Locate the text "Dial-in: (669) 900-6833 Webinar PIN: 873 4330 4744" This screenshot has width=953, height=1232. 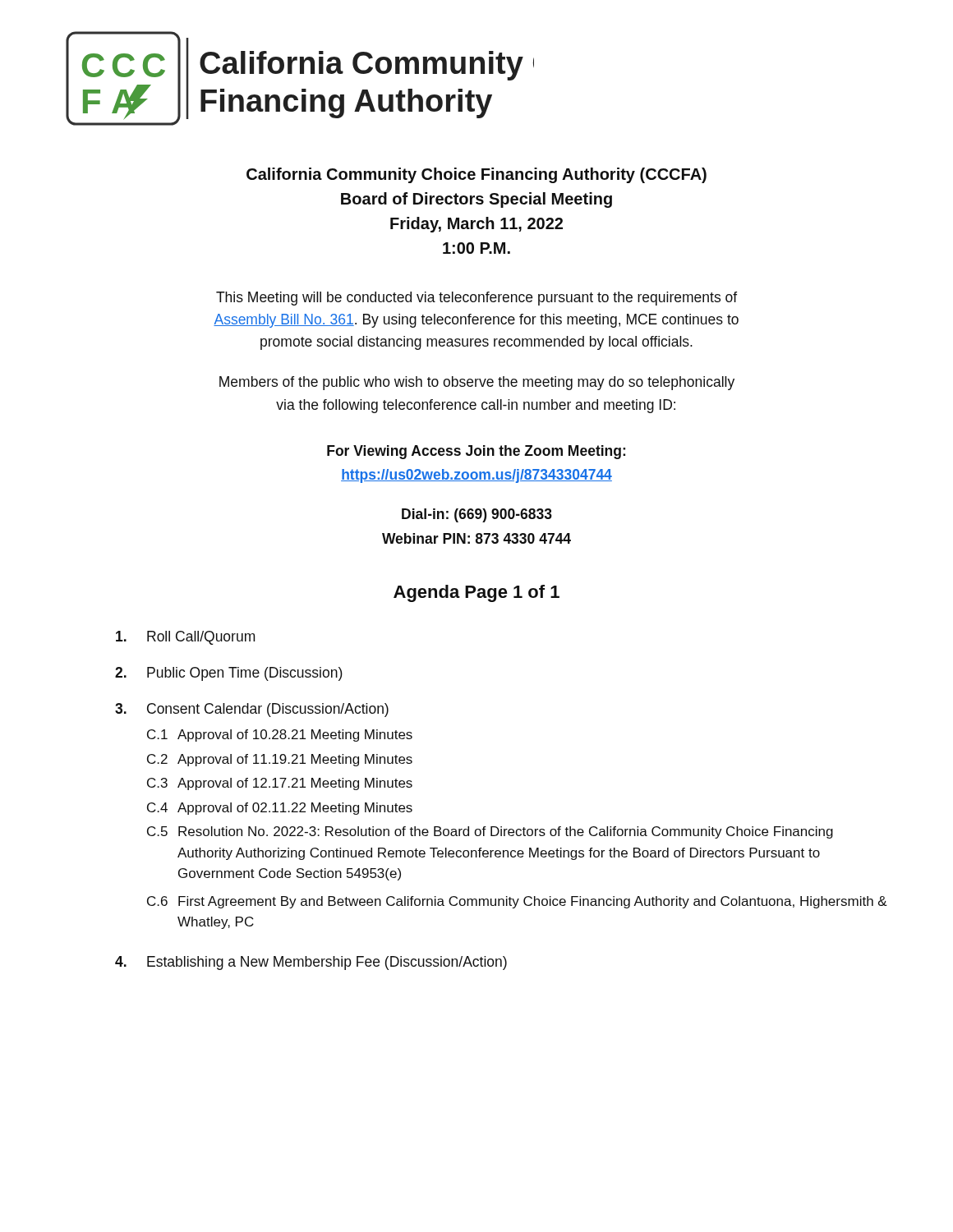click(476, 526)
